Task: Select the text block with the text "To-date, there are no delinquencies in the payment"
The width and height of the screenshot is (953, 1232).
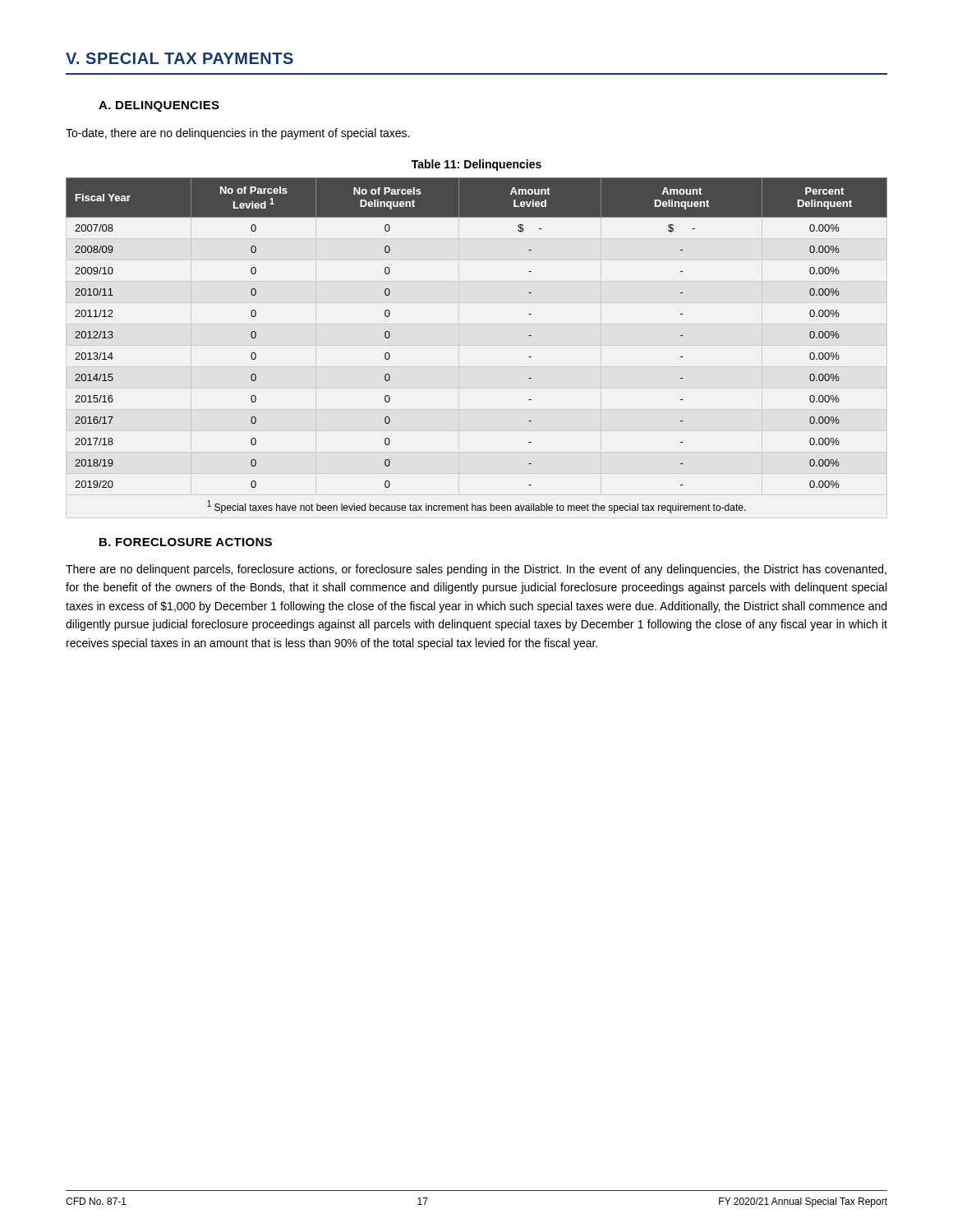Action: 238,133
